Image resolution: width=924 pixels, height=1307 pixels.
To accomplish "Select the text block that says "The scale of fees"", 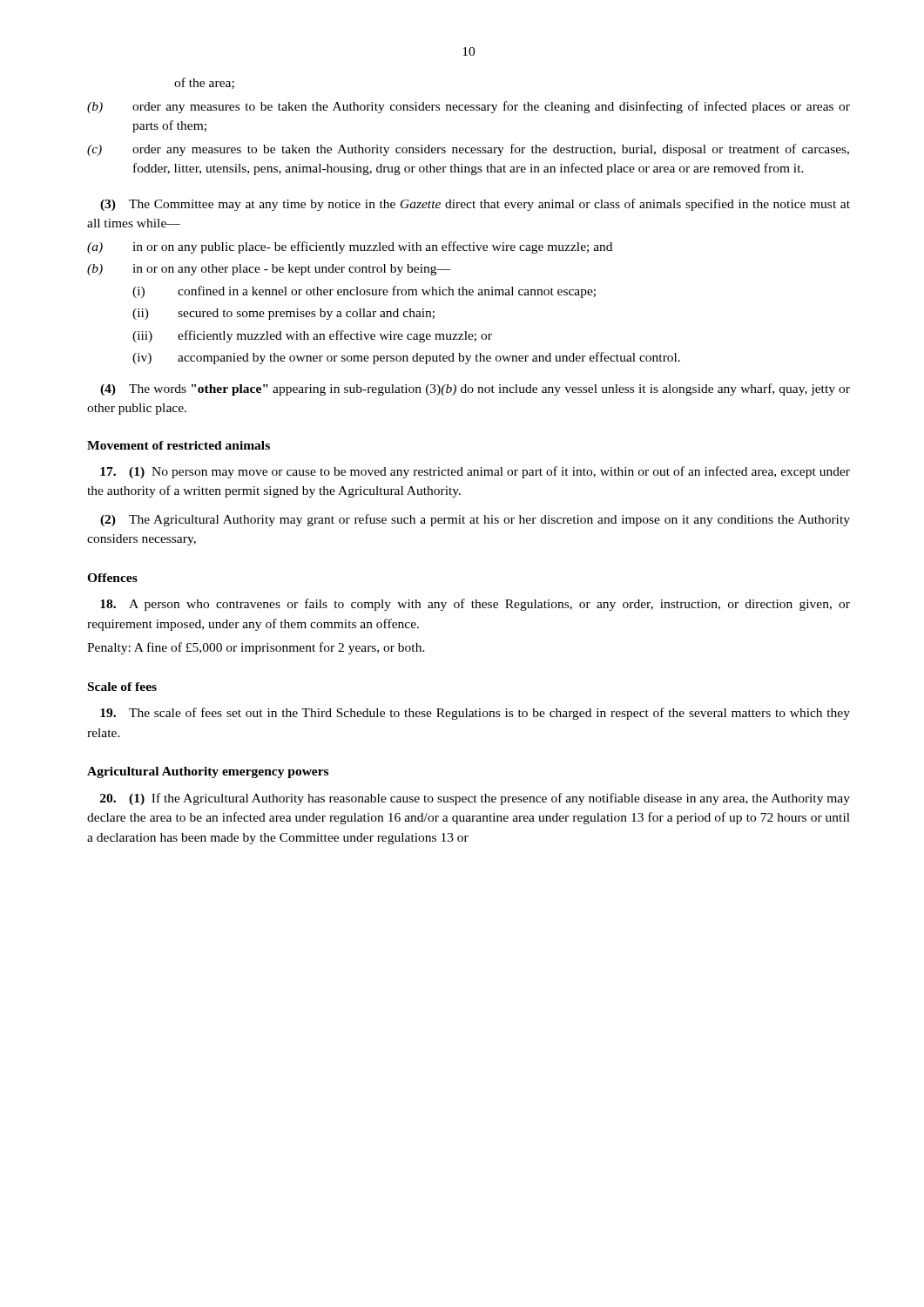I will [x=469, y=721].
